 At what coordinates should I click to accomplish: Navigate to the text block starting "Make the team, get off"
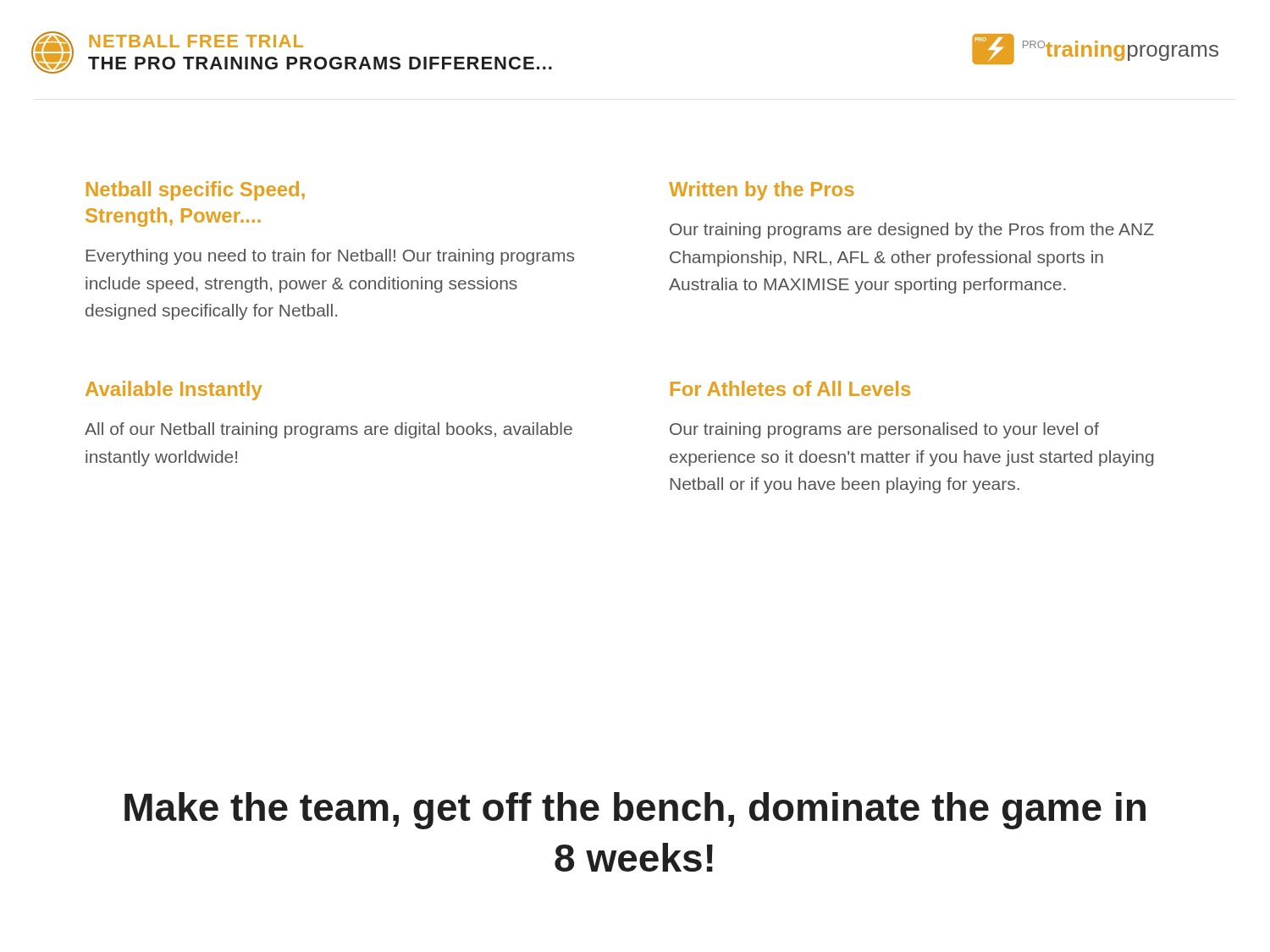[x=635, y=834]
